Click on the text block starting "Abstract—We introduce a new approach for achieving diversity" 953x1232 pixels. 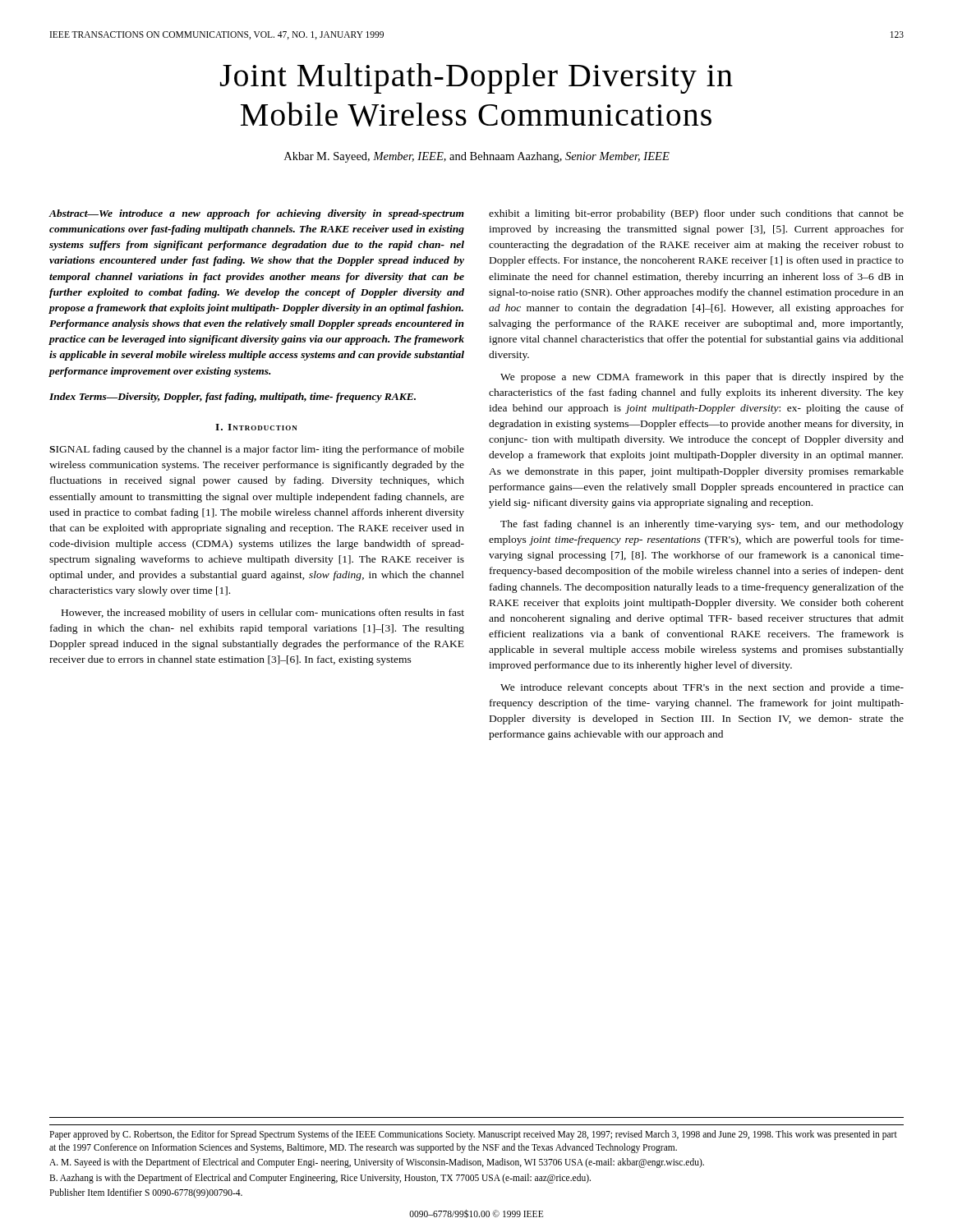[257, 292]
